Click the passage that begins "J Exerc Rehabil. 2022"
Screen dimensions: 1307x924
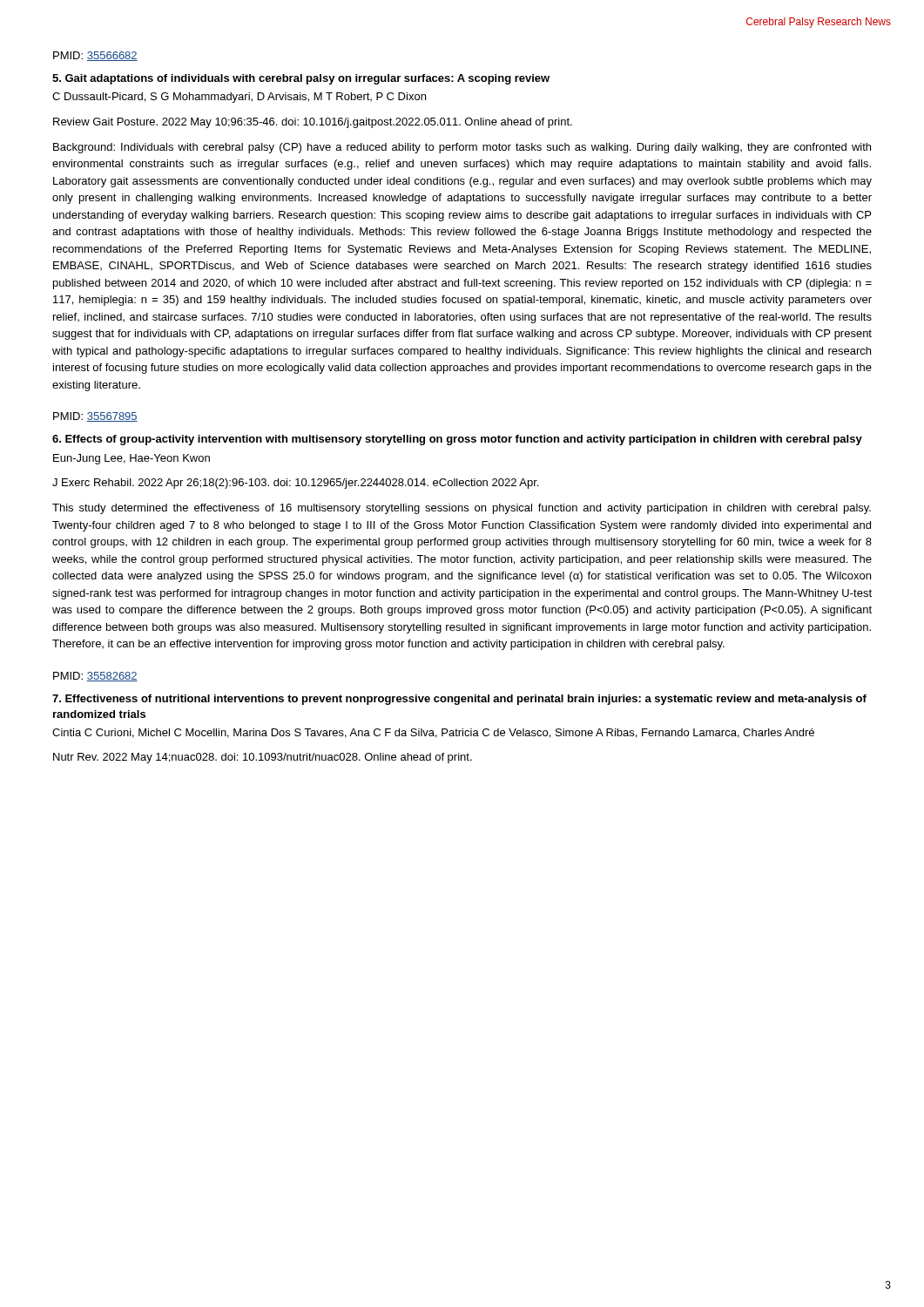click(x=296, y=482)
